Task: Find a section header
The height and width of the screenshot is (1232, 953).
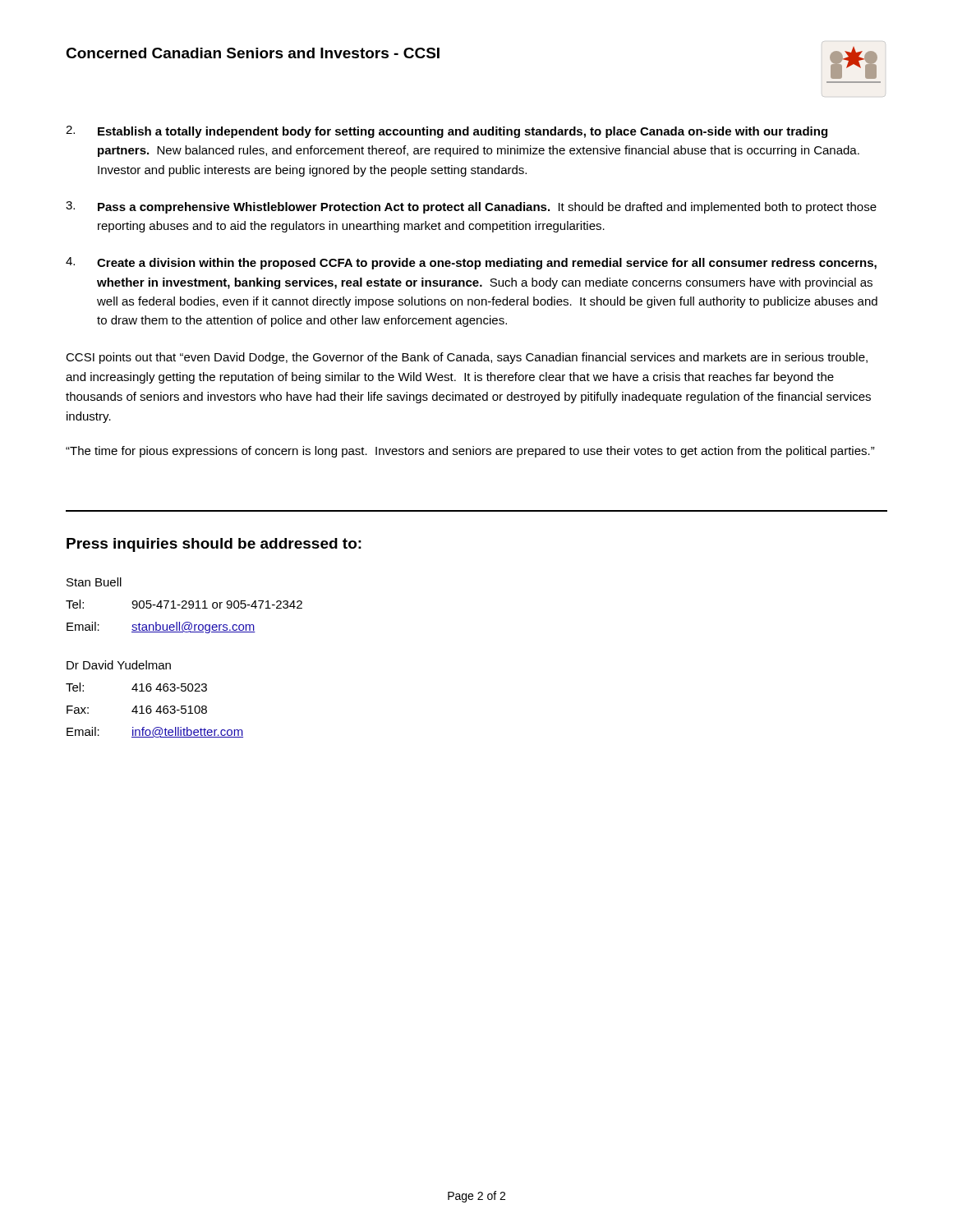Action: [214, 544]
